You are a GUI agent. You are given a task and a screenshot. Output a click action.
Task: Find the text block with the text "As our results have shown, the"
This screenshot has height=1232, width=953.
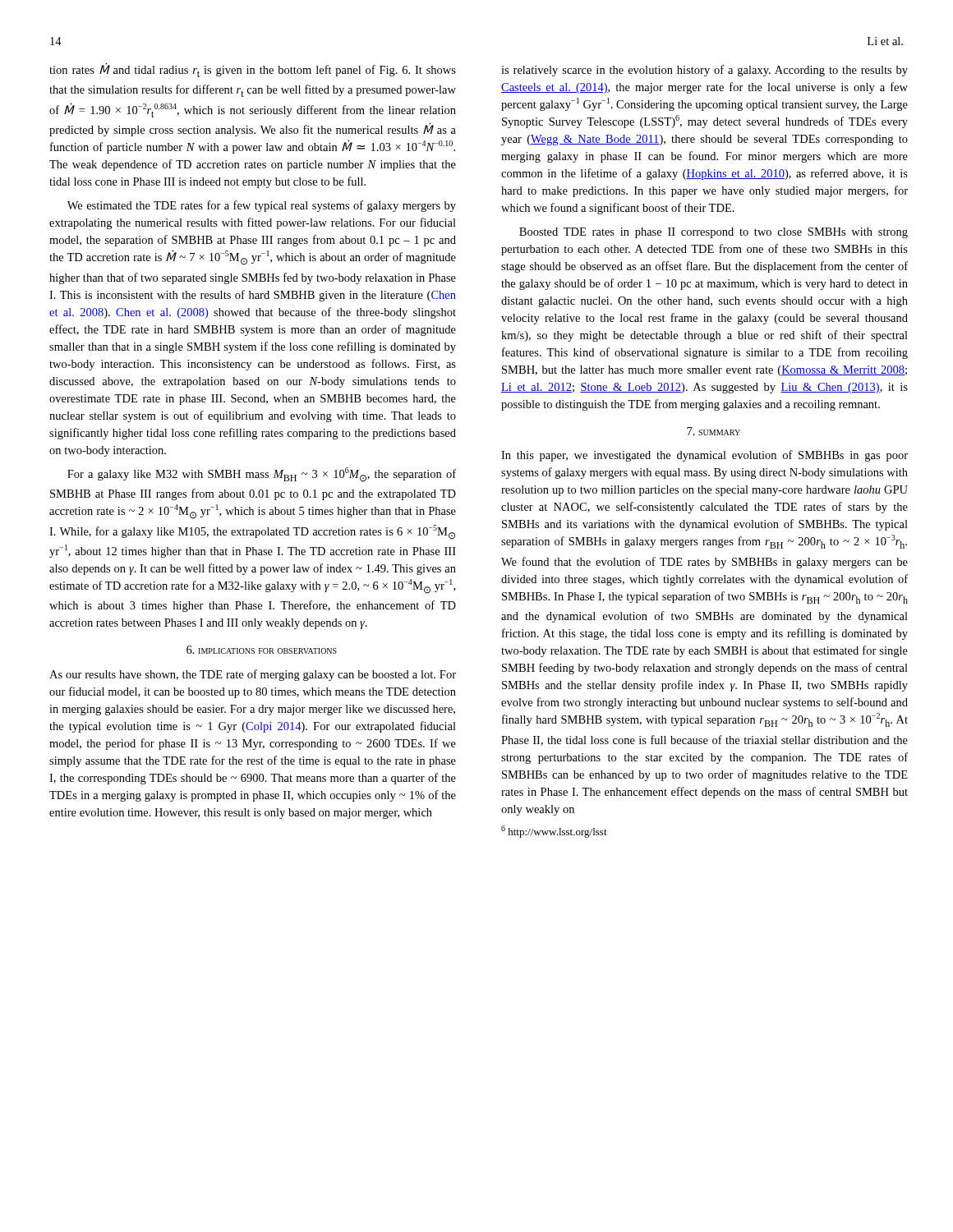tap(253, 743)
